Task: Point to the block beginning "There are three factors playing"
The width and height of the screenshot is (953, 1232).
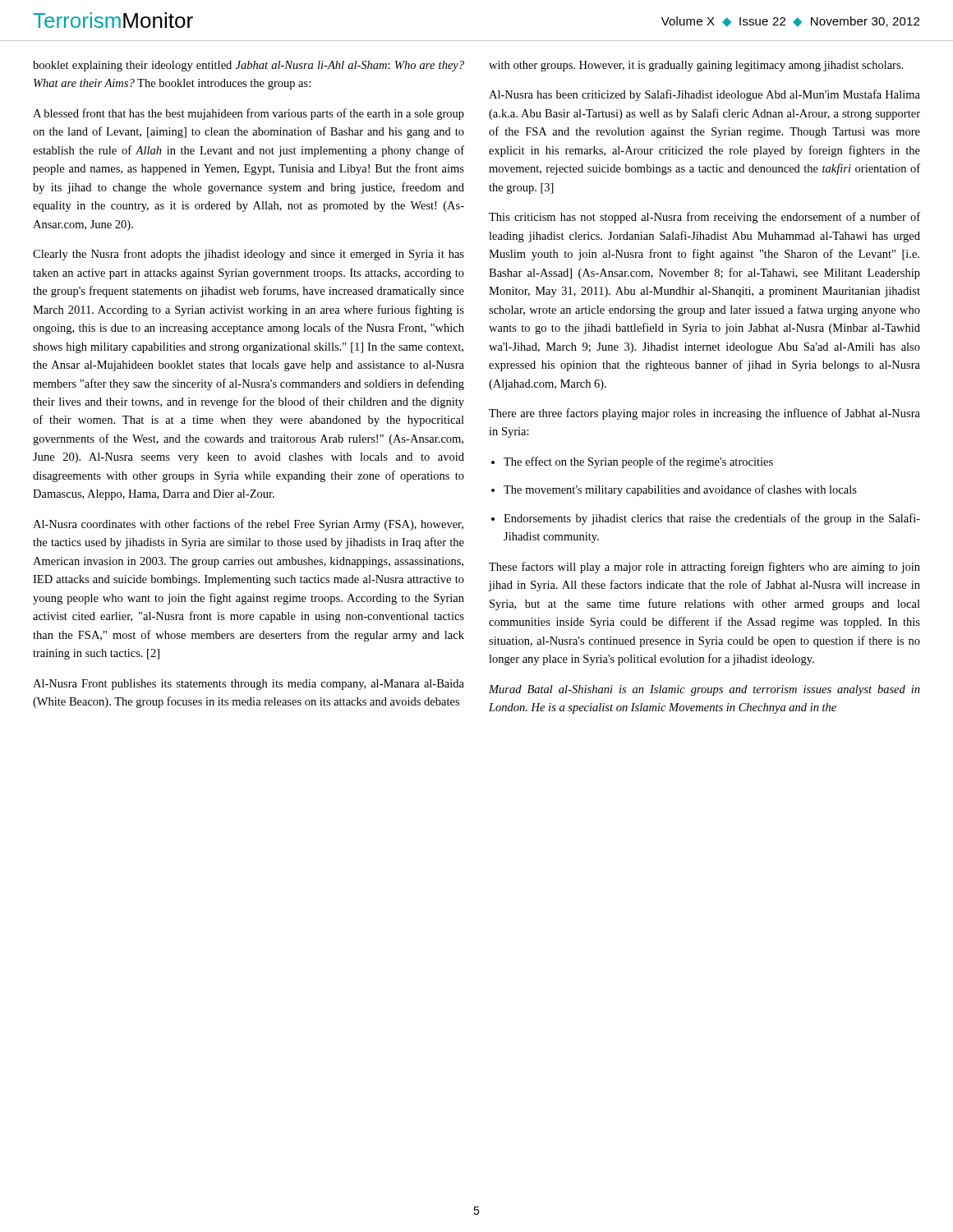Action: coord(704,422)
